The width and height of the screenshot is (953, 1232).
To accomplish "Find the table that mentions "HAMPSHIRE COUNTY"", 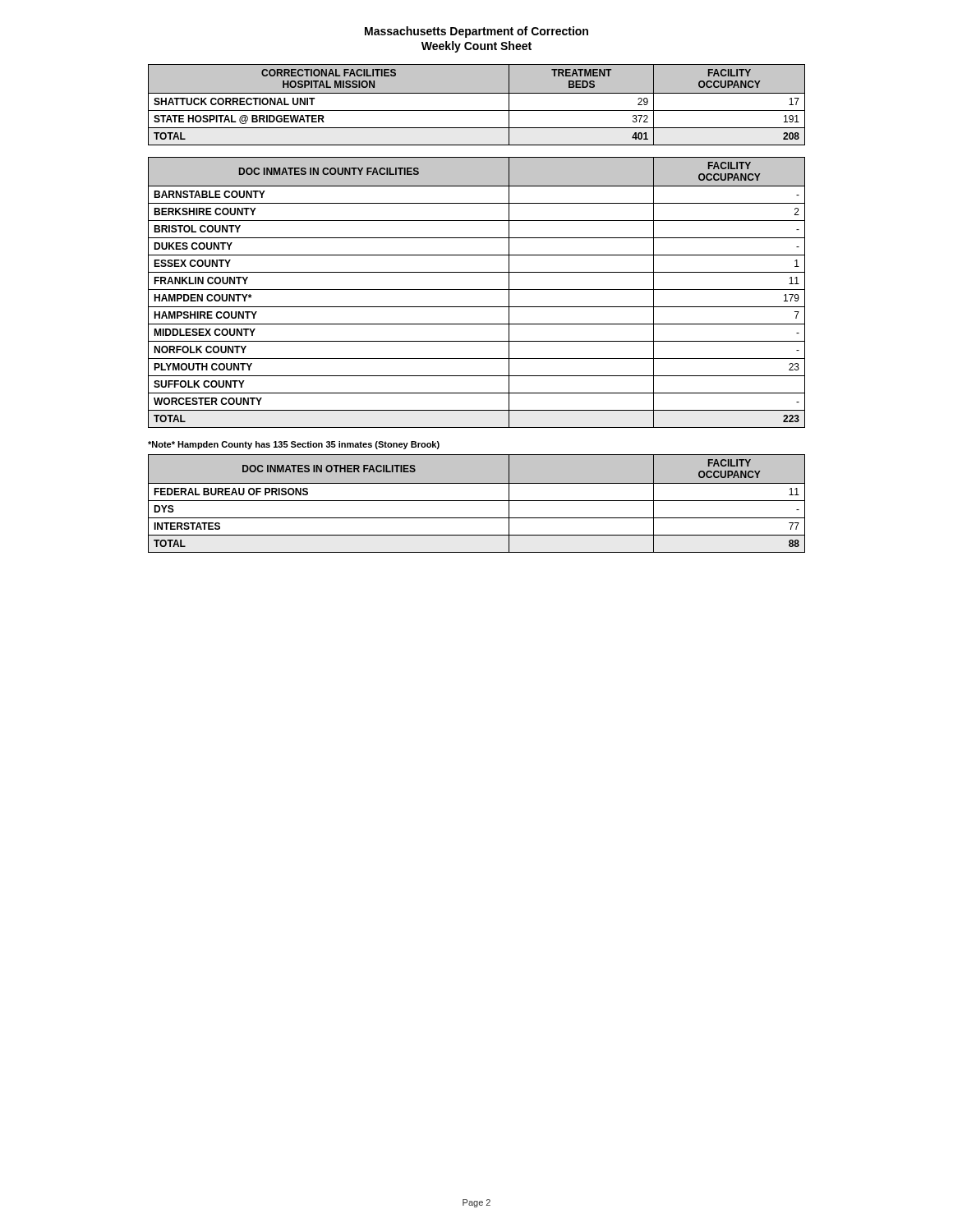I will pyautogui.click(x=476, y=292).
